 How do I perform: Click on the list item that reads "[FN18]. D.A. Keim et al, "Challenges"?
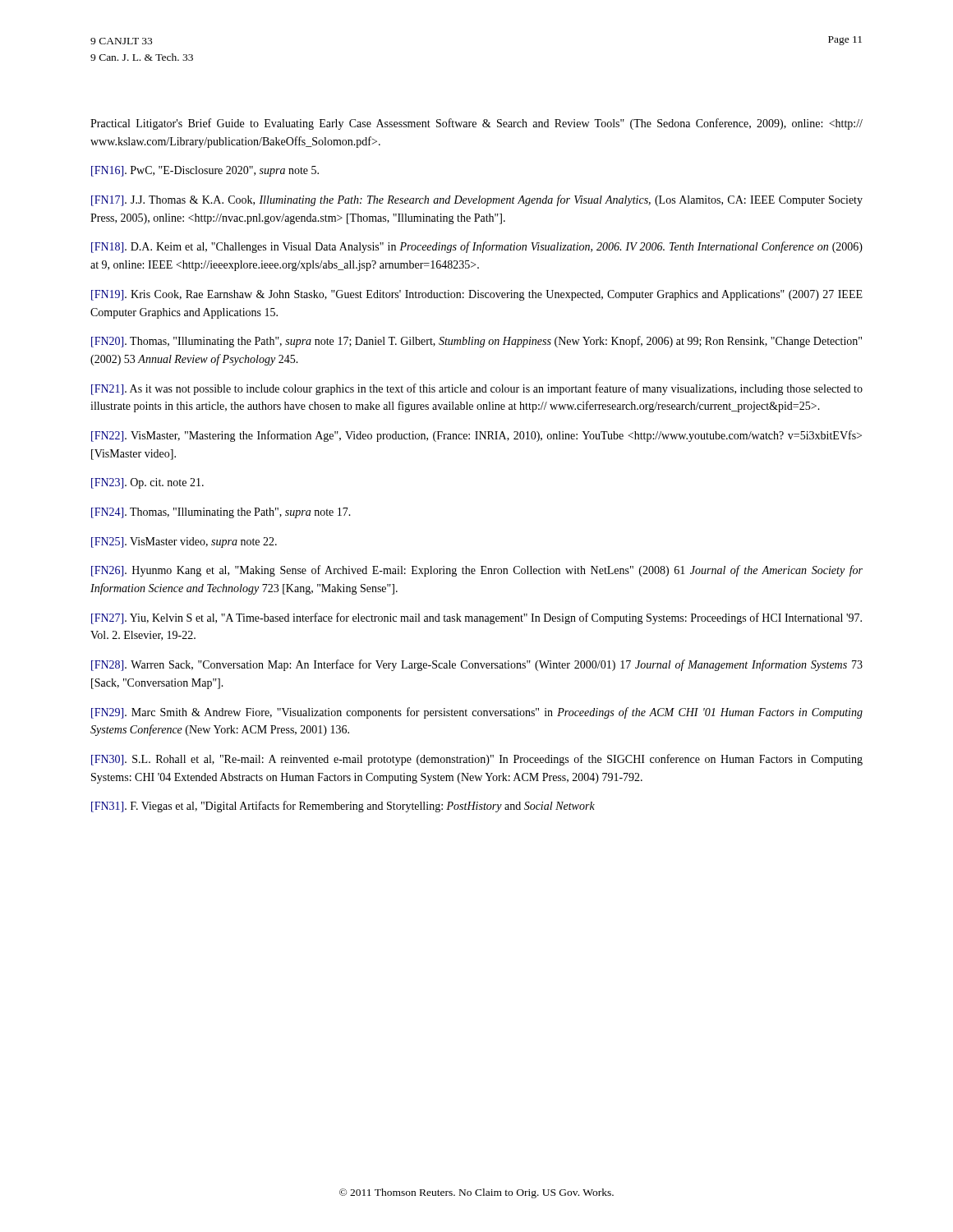(x=476, y=256)
